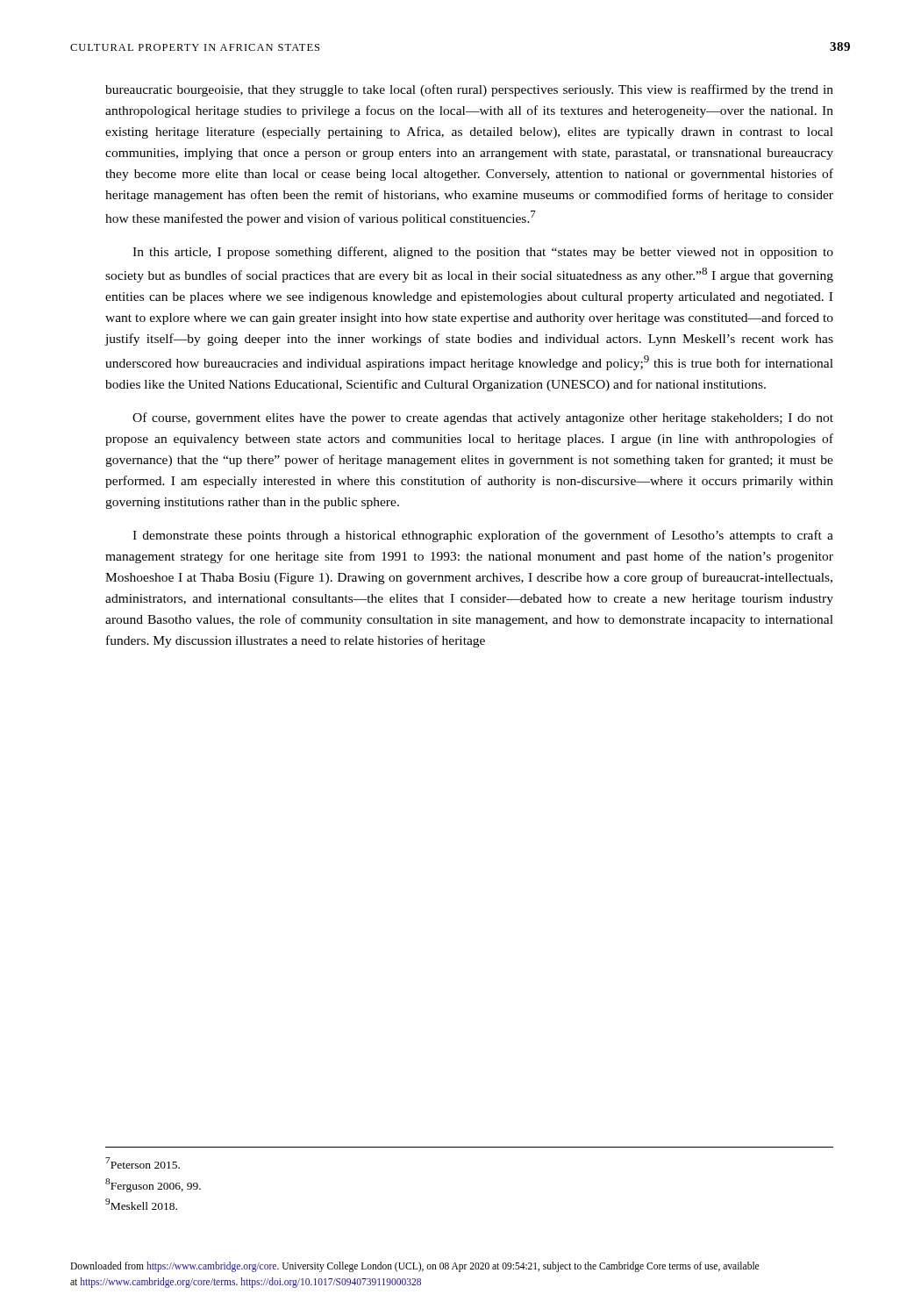Point to the block beginning "bureaucratic bourgeoisie, that they struggle to"

469,154
